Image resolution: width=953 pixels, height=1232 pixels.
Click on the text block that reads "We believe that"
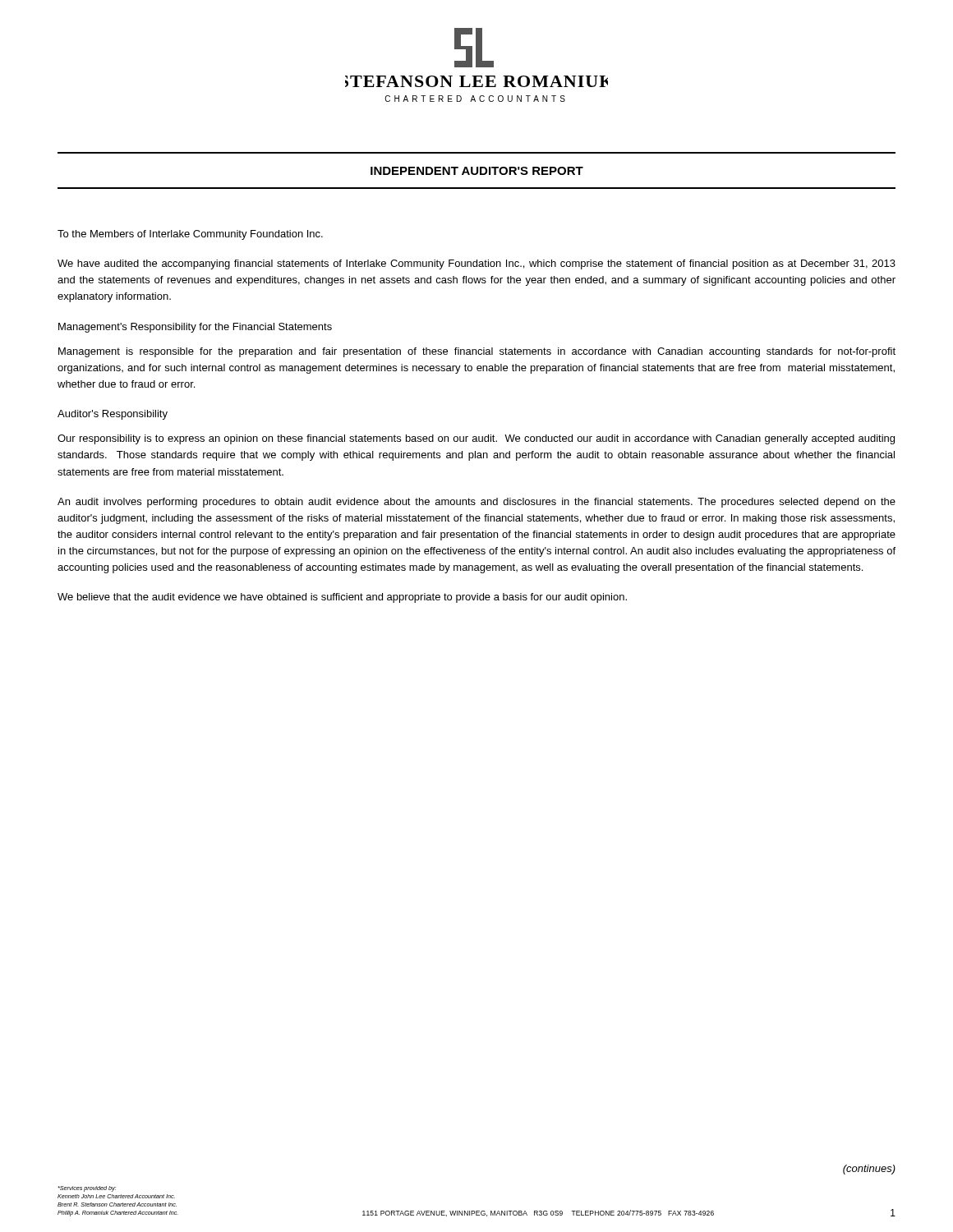(343, 597)
